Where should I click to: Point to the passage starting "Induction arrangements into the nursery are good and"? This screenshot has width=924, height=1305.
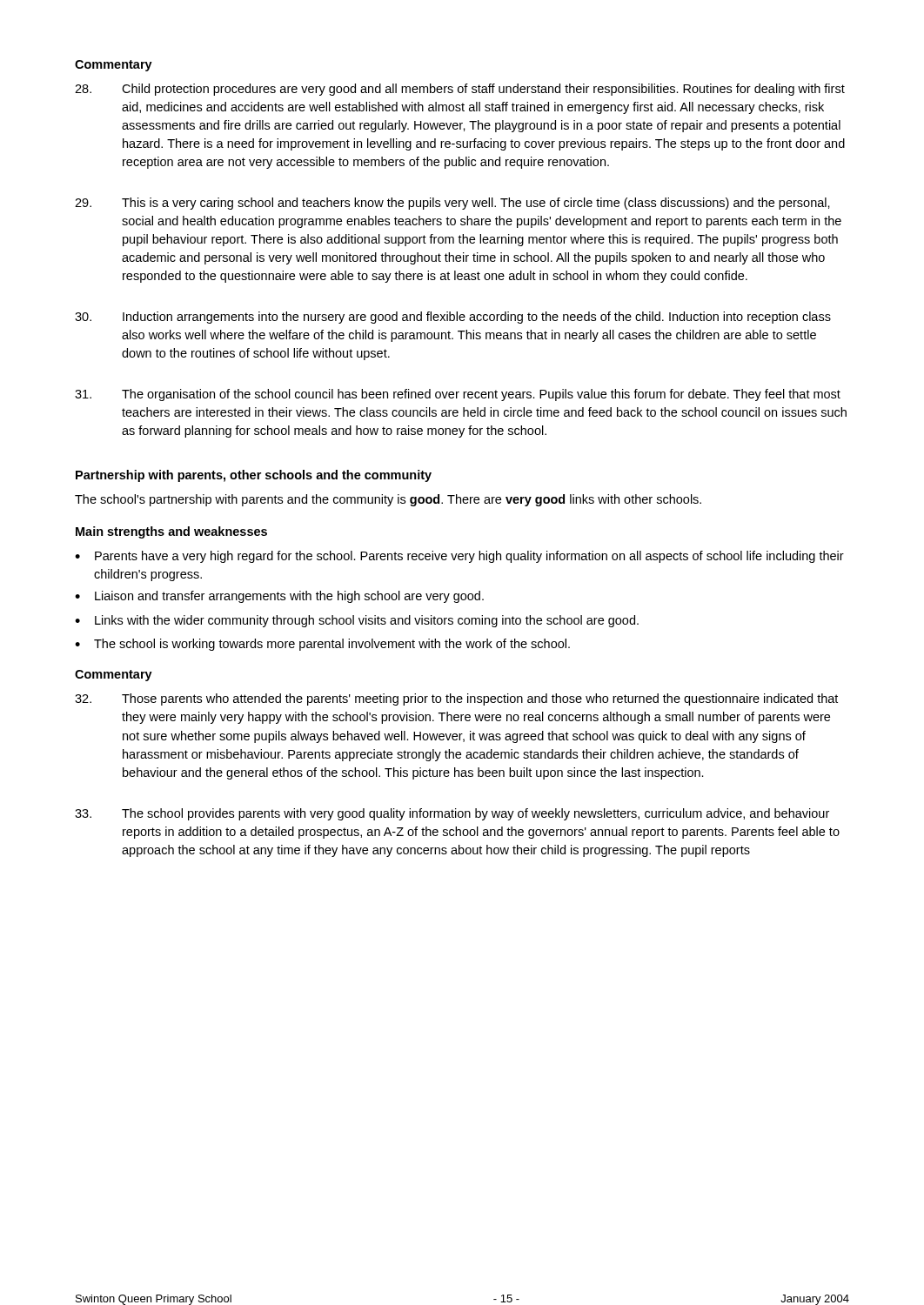click(x=476, y=335)
